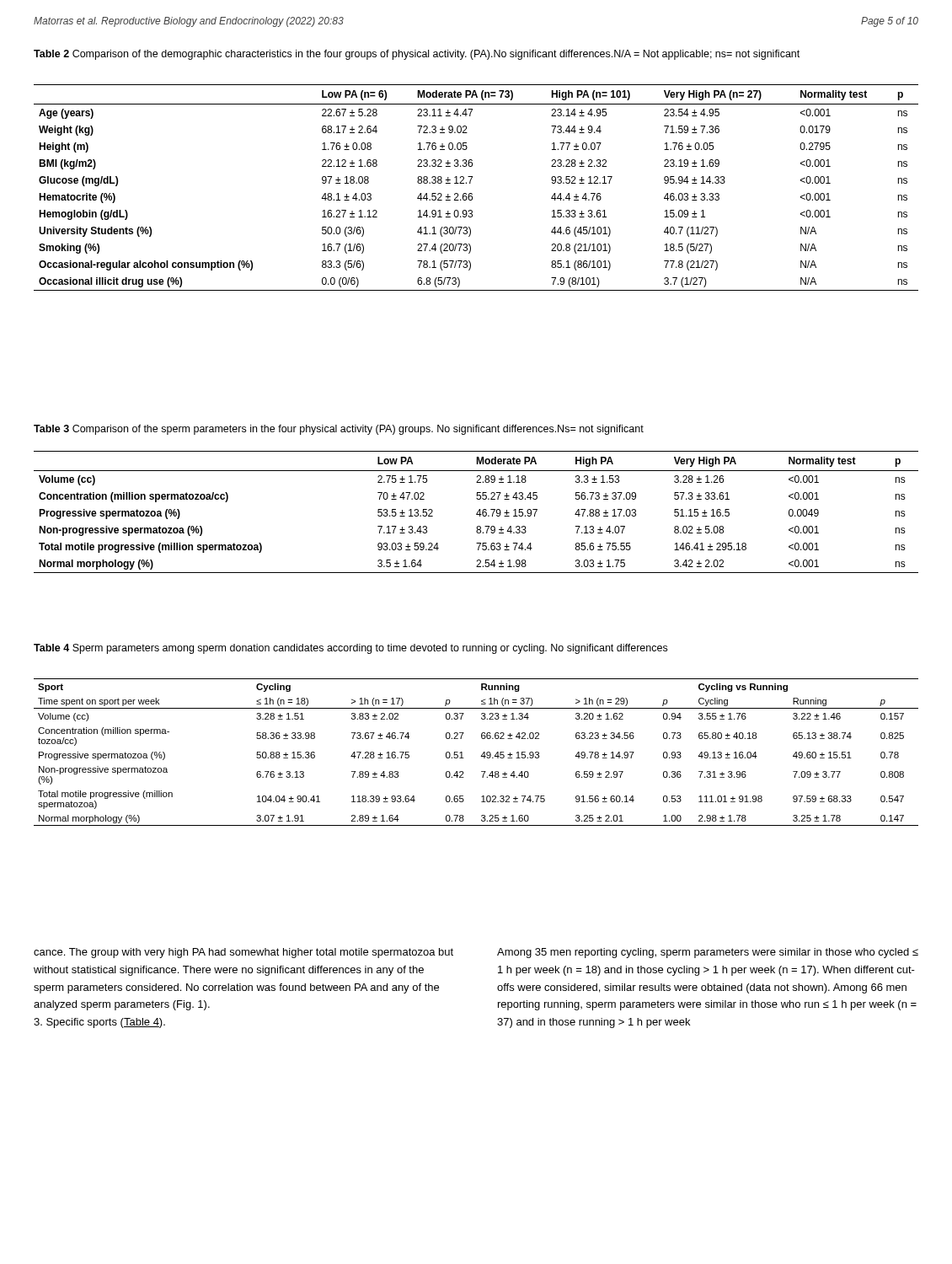The height and width of the screenshot is (1264, 952).
Task: Navigate to the passage starting "Table 3 Comparison of the"
Action: (x=339, y=429)
